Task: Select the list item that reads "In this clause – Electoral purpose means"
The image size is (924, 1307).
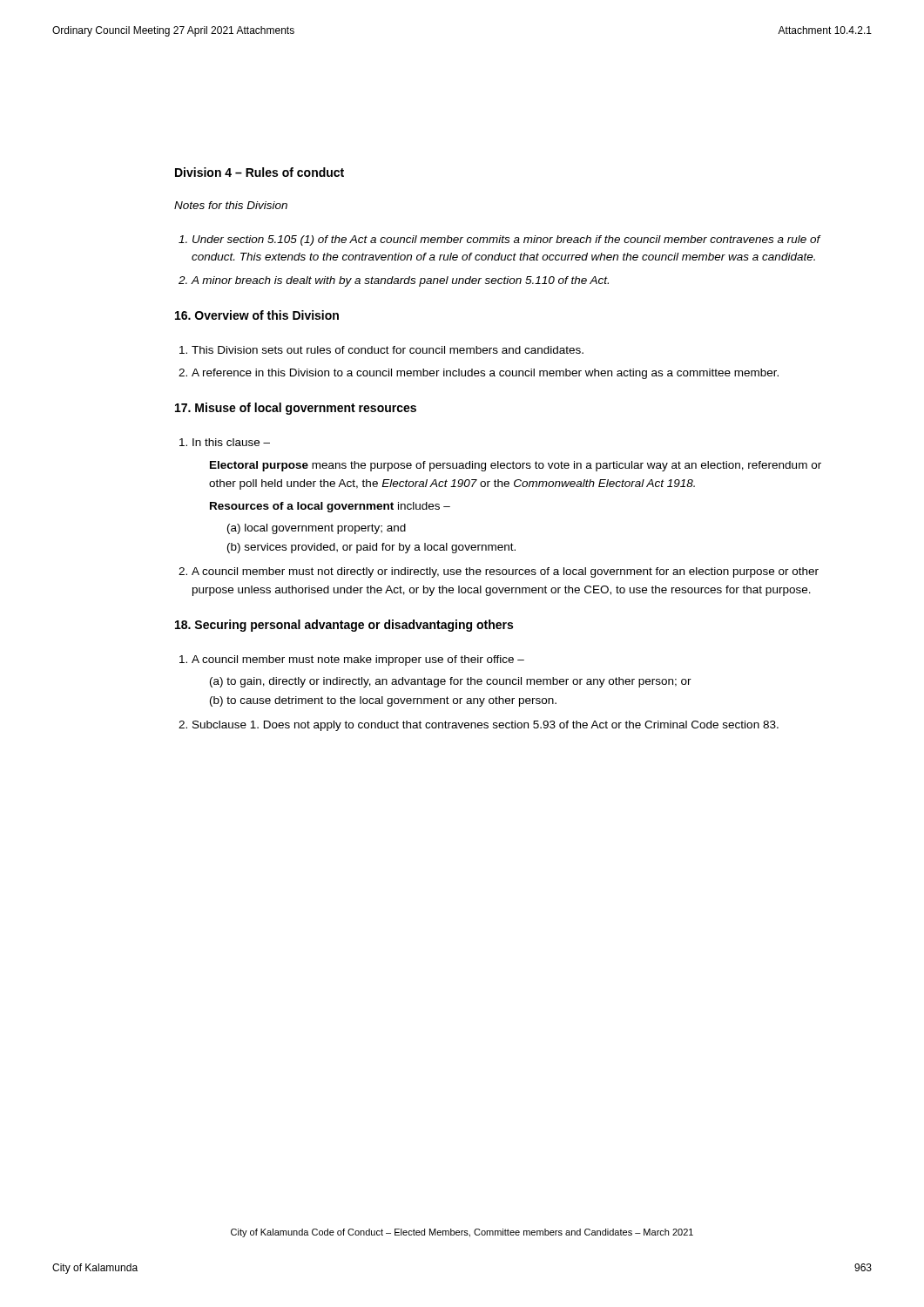Action: point(514,496)
